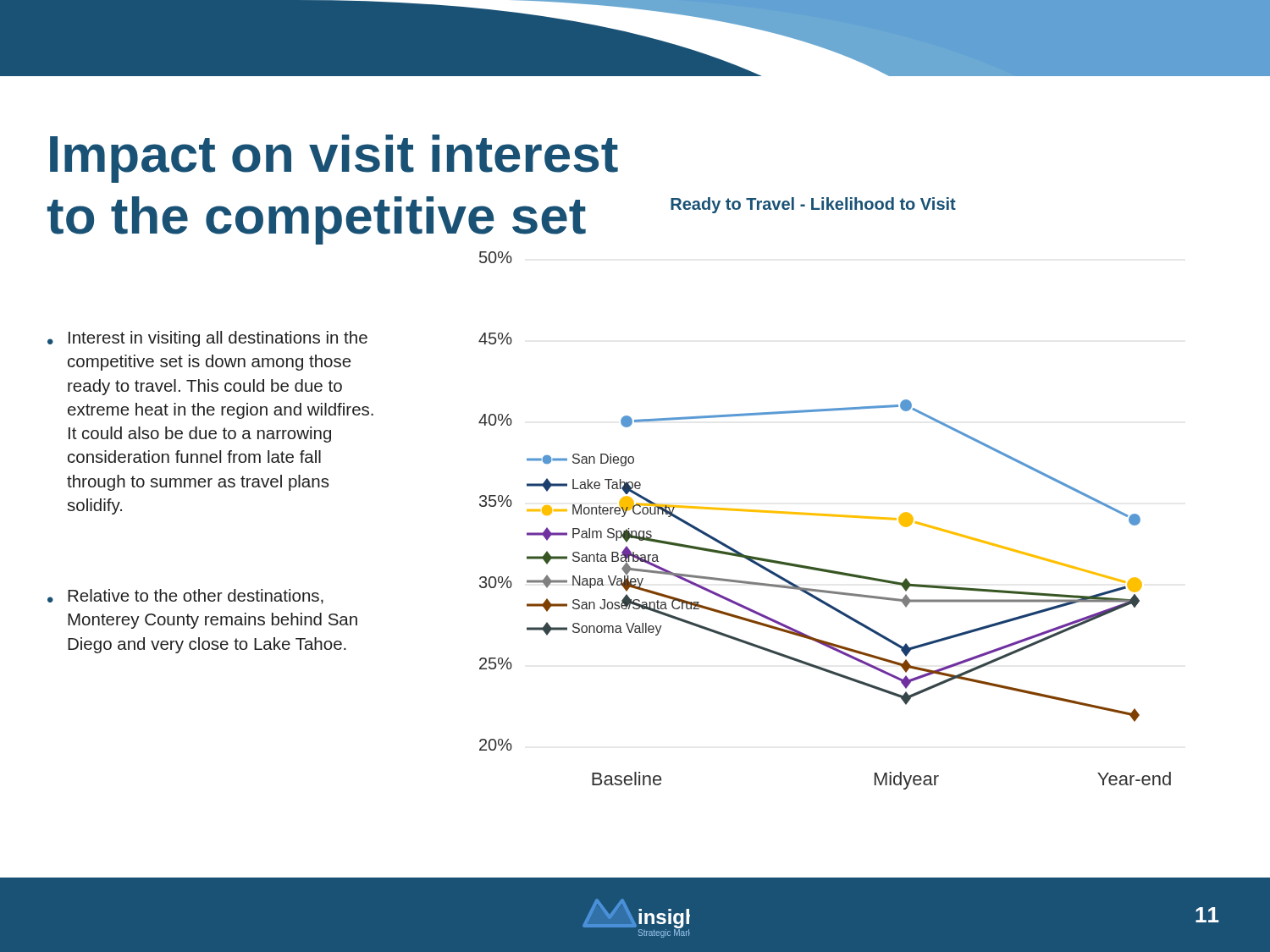Click on the passage starting "• Relative to"
Image resolution: width=1270 pixels, height=952 pixels.
click(212, 620)
